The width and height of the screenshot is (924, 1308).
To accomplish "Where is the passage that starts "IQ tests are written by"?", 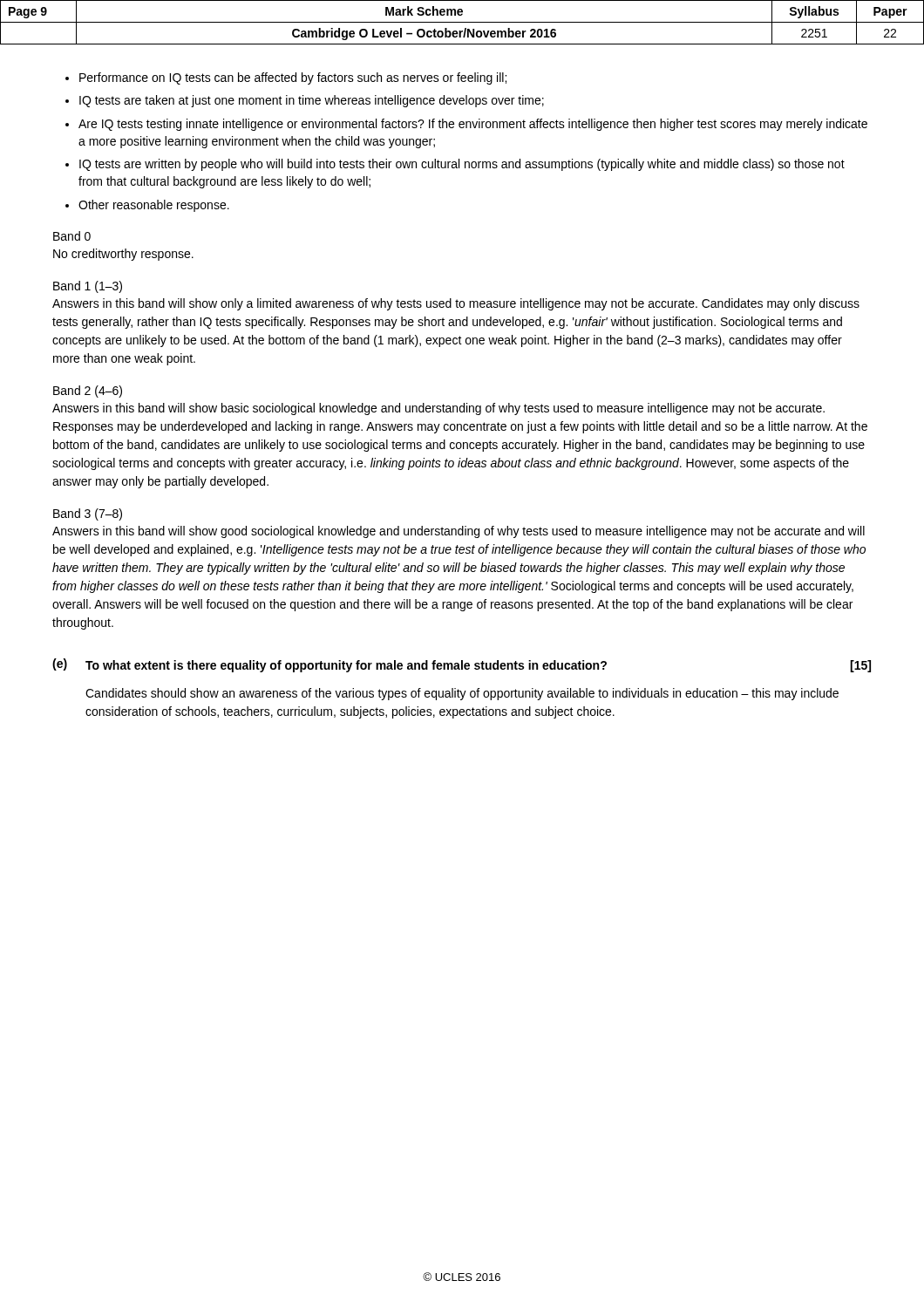I will point(461,173).
